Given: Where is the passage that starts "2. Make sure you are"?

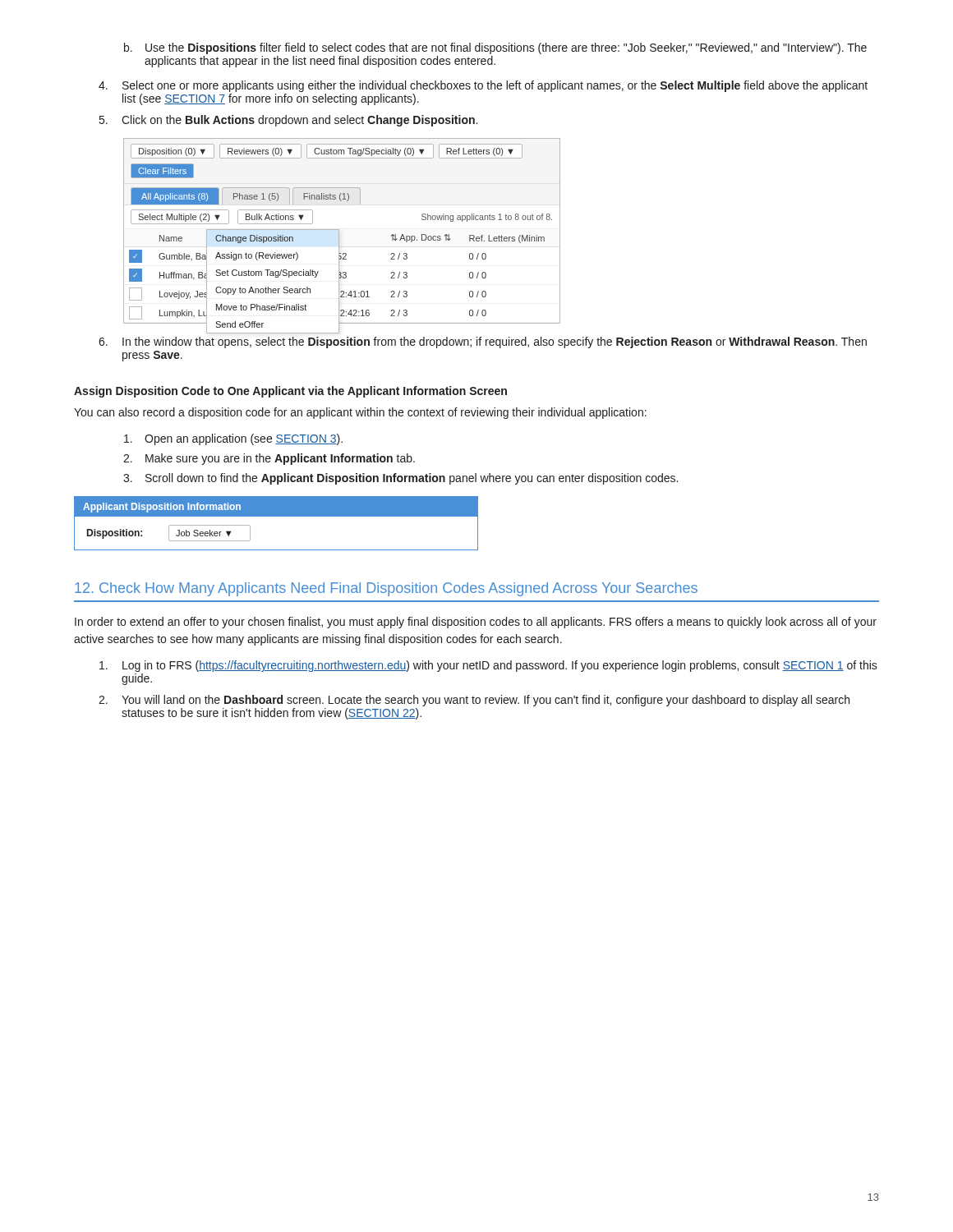Looking at the screenshot, I should point(269,458).
